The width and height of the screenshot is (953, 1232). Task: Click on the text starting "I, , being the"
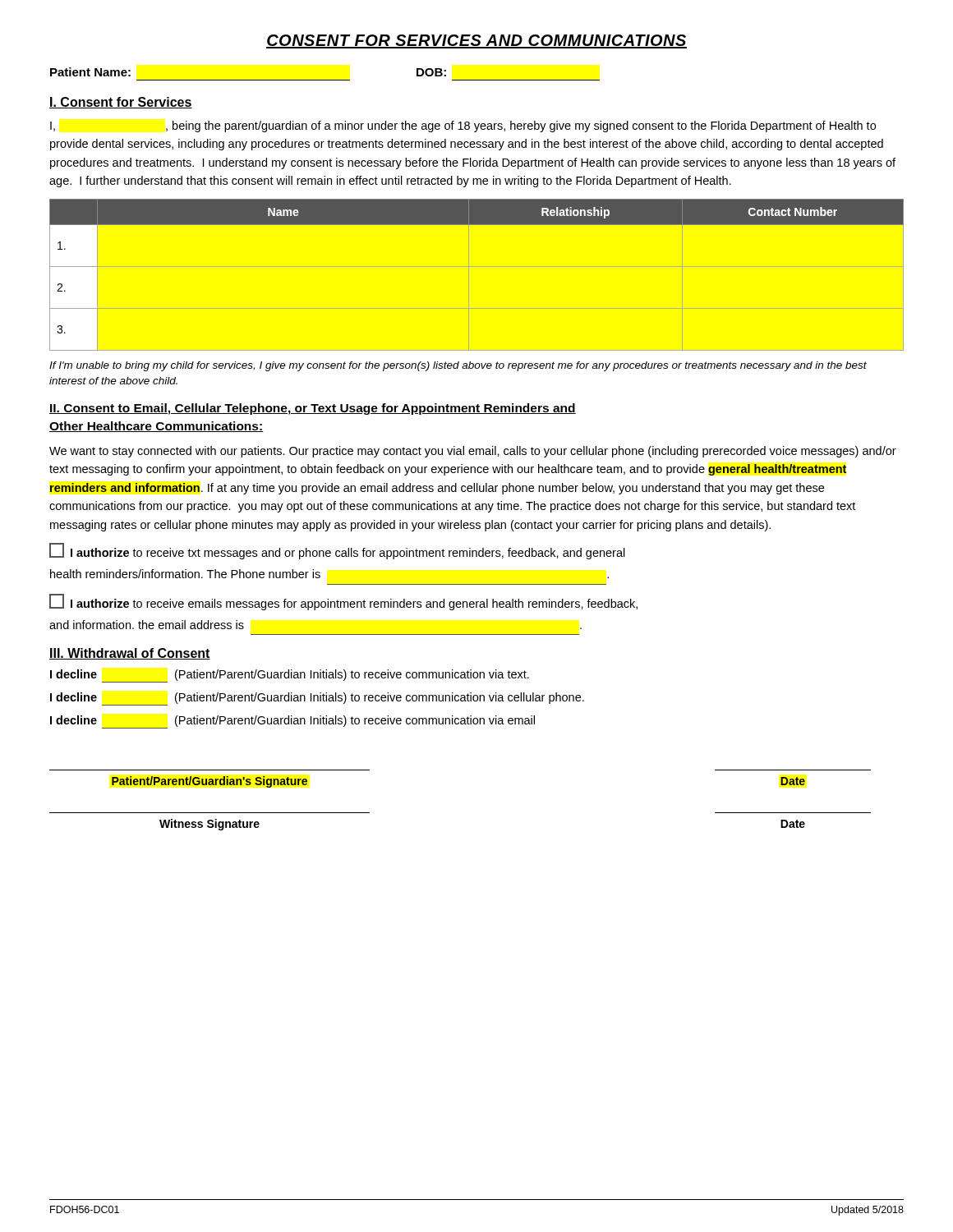click(x=472, y=153)
